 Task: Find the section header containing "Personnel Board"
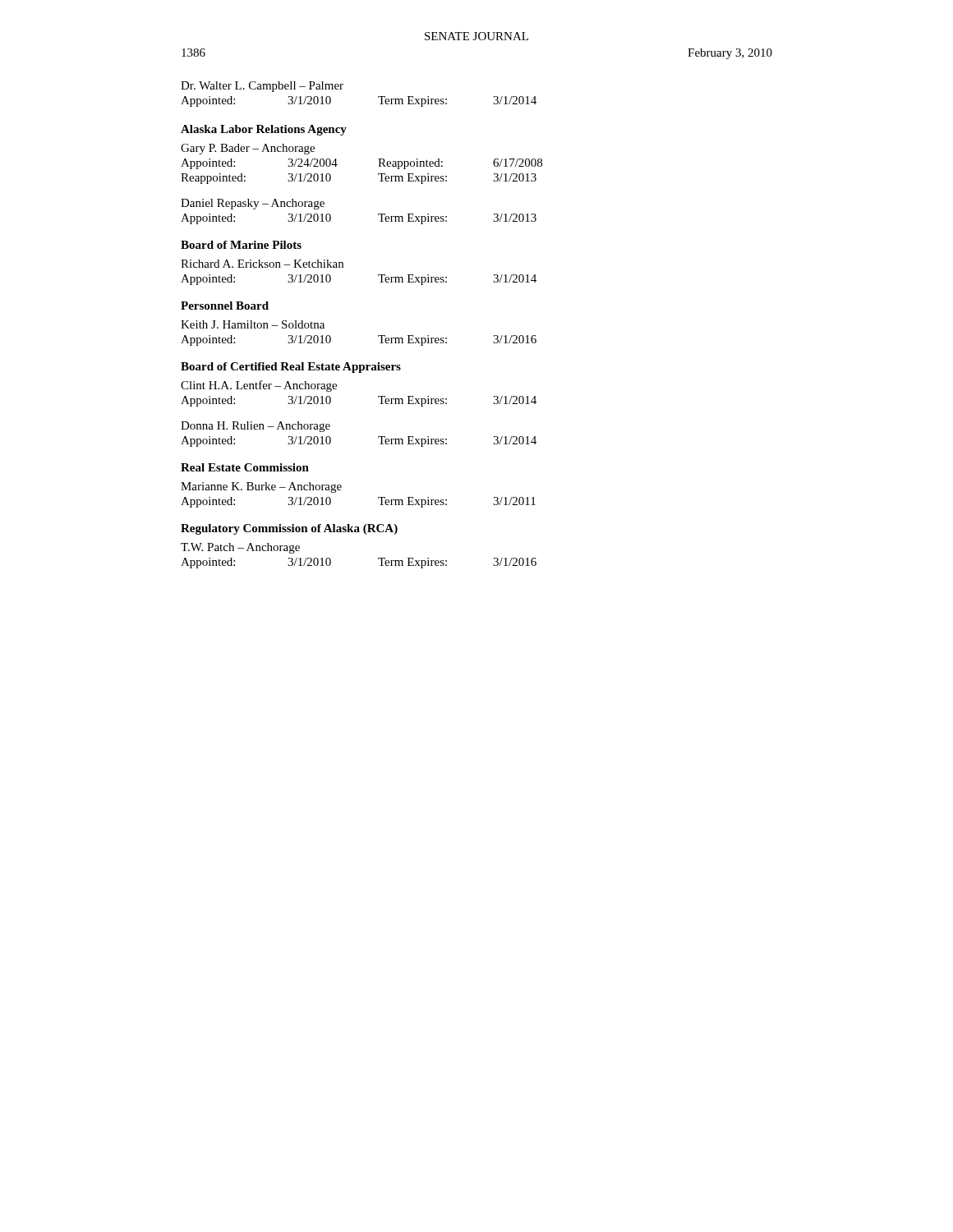click(x=225, y=306)
